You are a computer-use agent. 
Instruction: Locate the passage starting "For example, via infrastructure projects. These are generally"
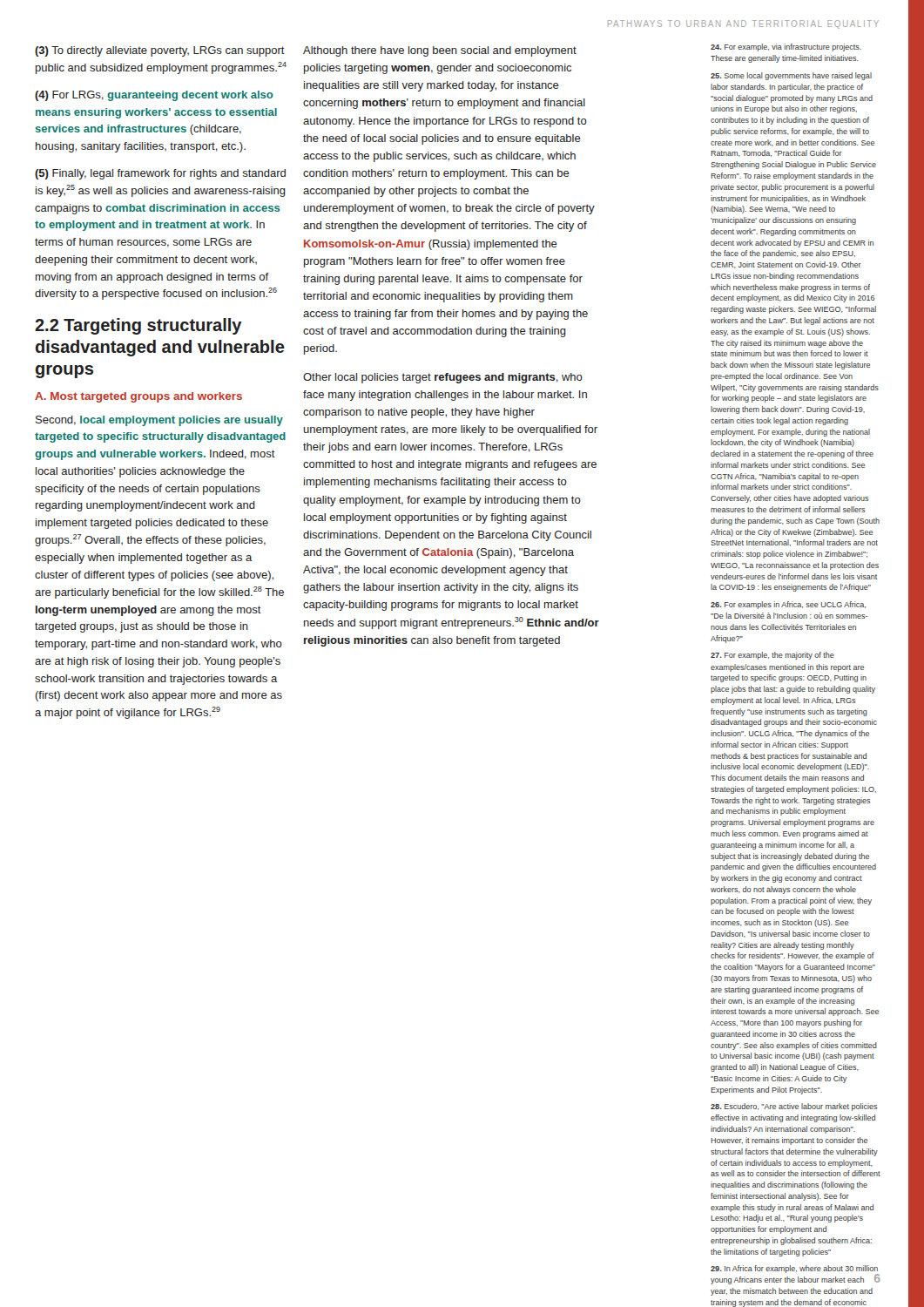(786, 53)
